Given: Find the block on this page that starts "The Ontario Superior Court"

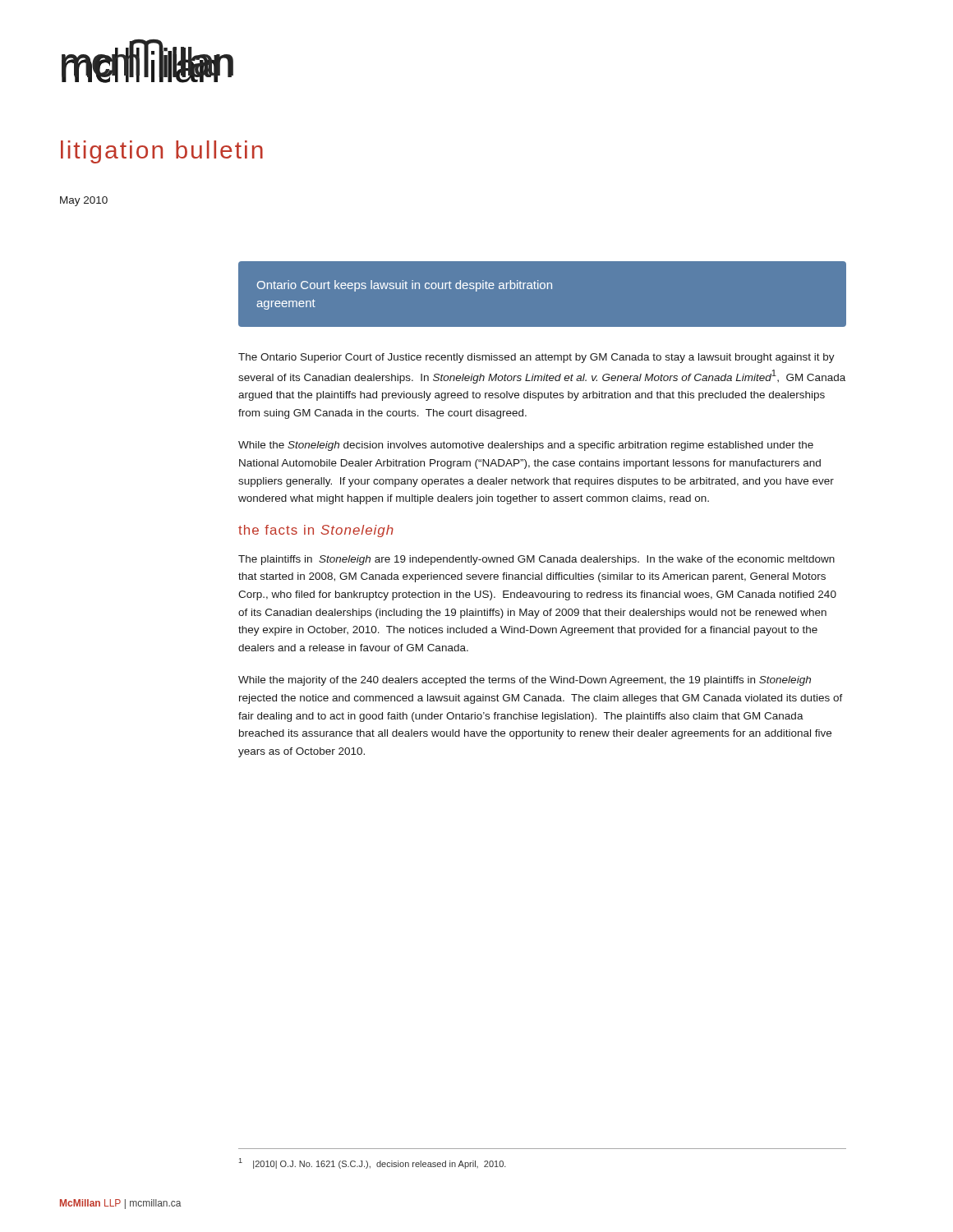Looking at the screenshot, I should (x=542, y=385).
